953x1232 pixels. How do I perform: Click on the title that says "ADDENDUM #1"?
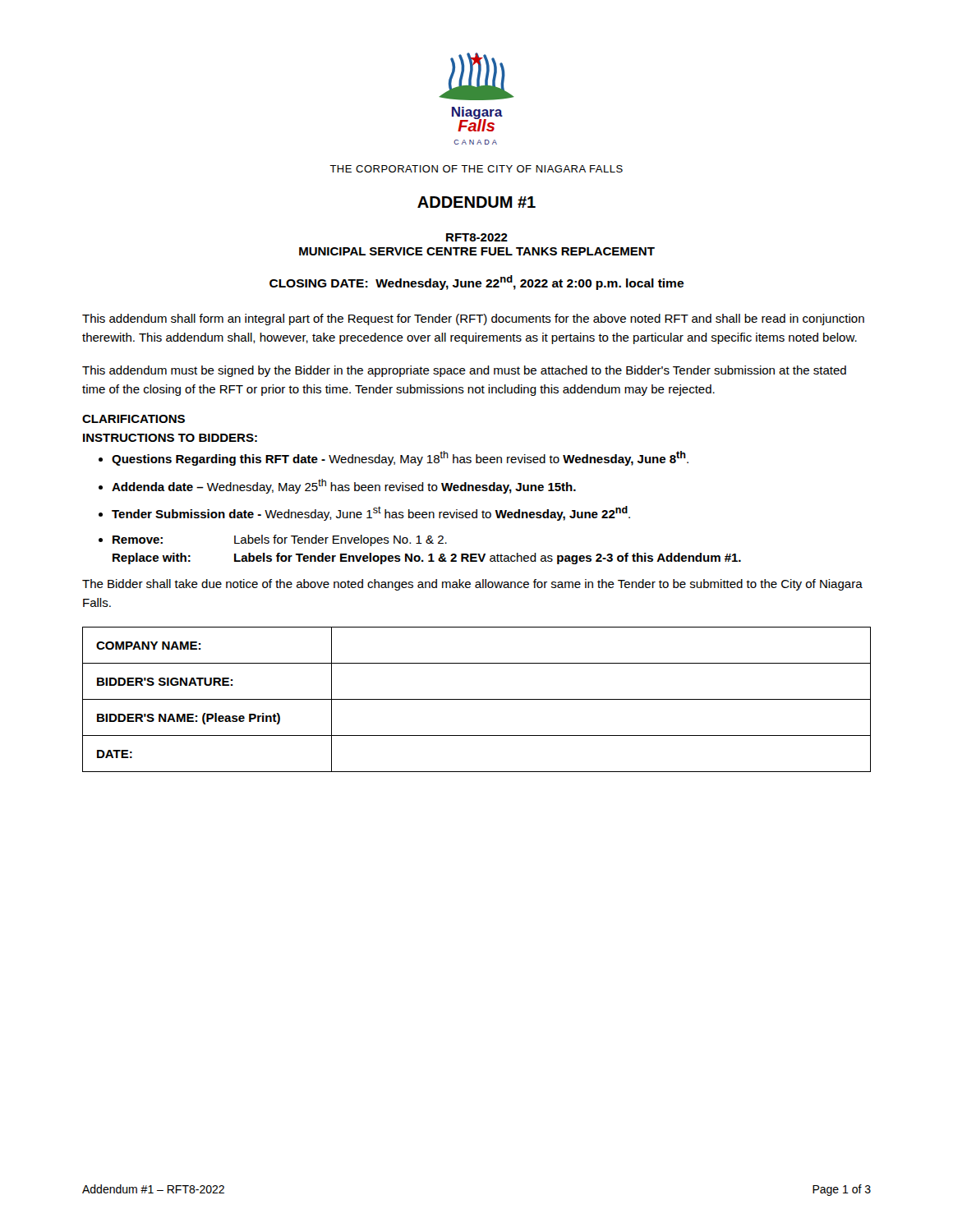pyautogui.click(x=476, y=202)
